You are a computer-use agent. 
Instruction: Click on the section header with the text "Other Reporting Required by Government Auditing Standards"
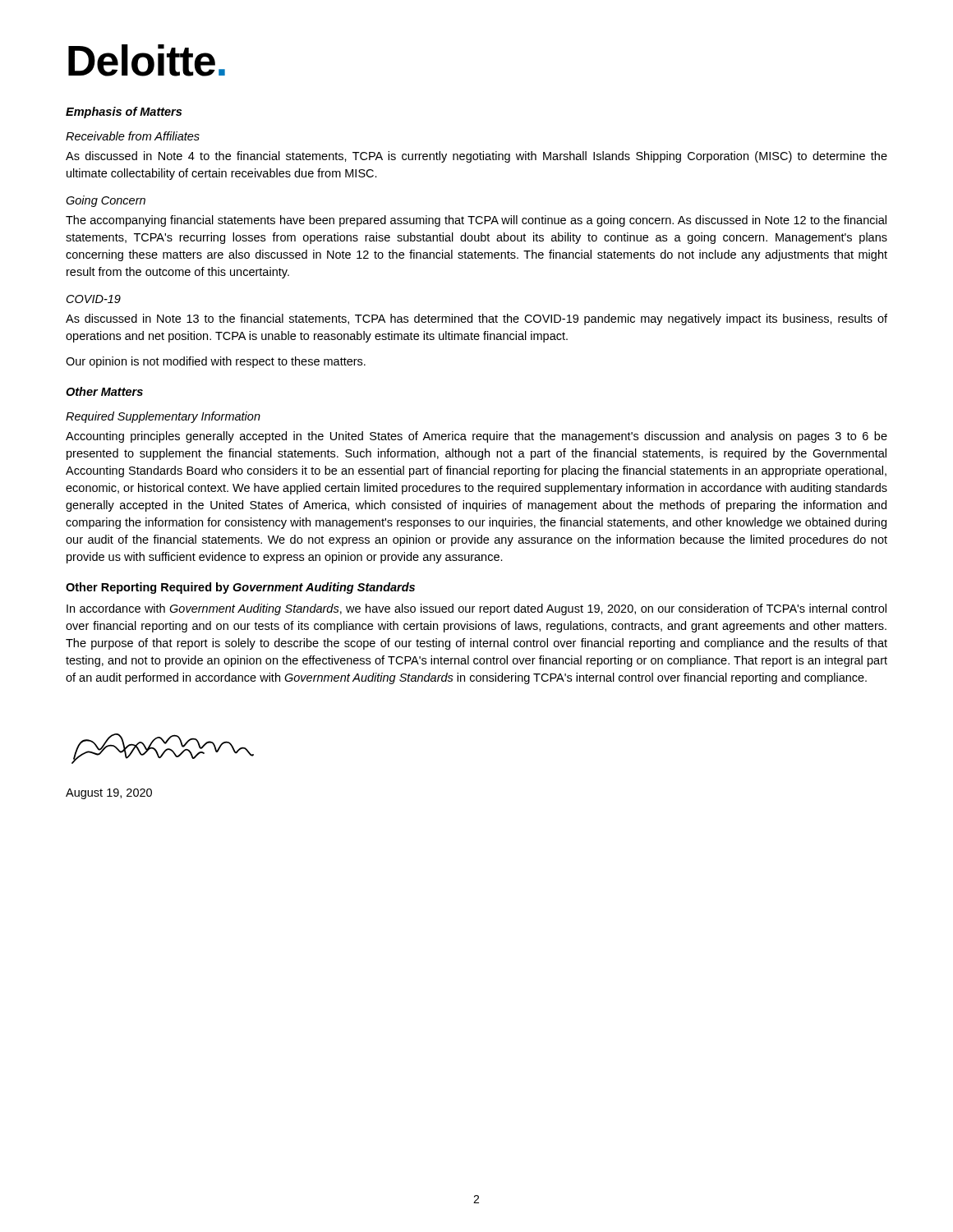(x=241, y=587)
